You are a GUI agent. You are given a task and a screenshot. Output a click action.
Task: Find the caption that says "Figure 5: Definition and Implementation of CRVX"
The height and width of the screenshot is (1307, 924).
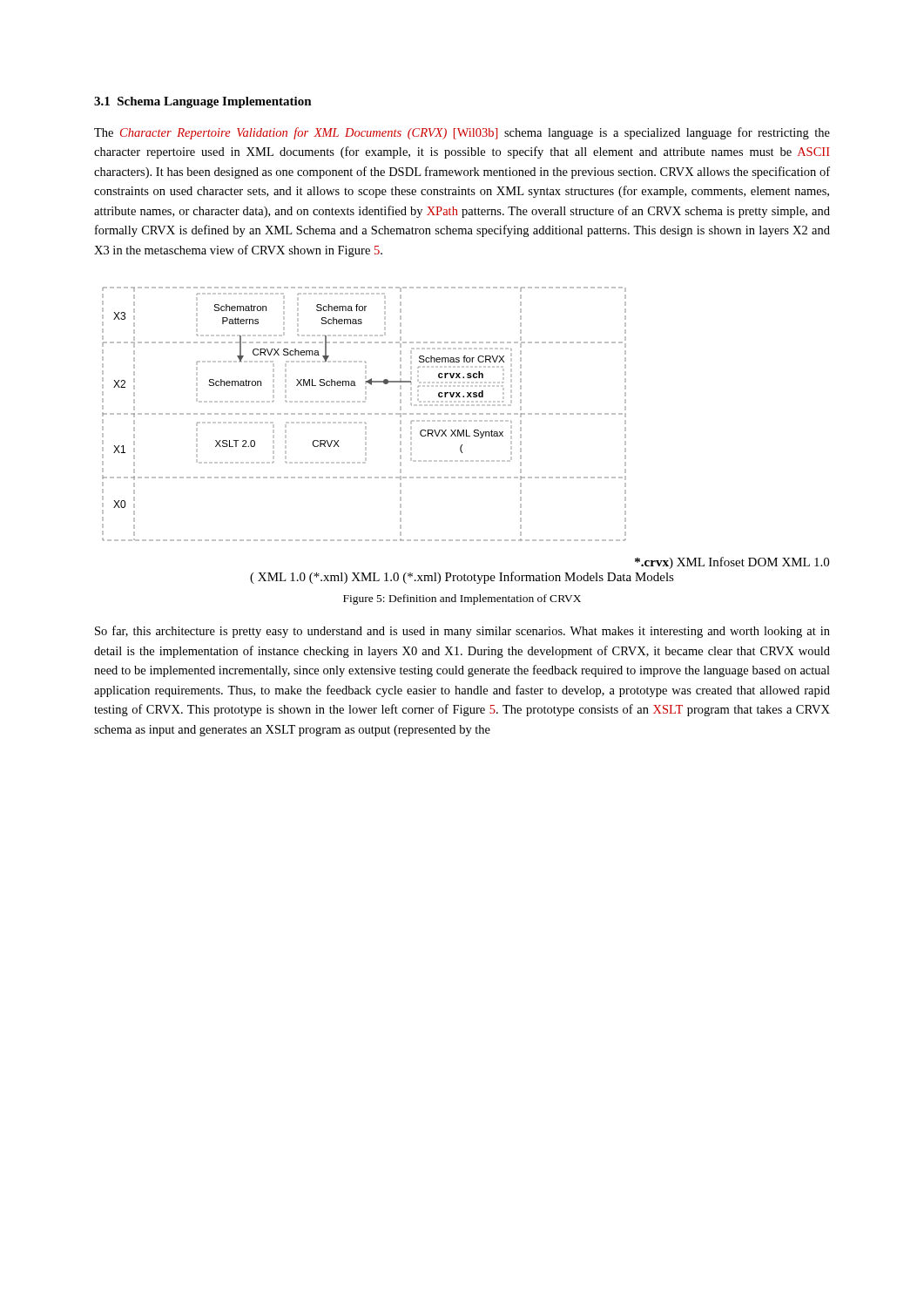pos(462,598)
